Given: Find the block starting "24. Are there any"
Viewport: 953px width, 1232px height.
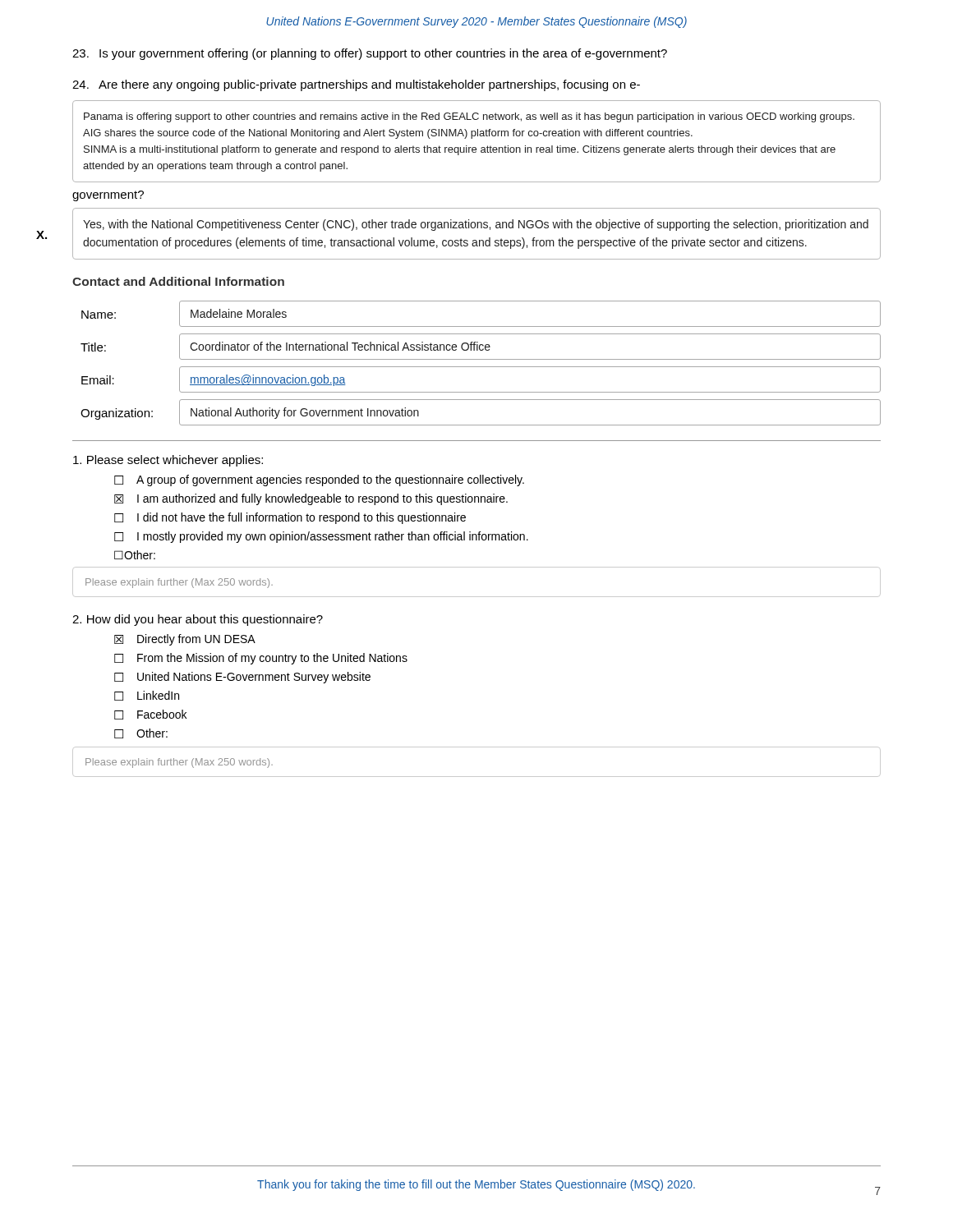Looking at the screenshot, I should [x=356, y=84].
